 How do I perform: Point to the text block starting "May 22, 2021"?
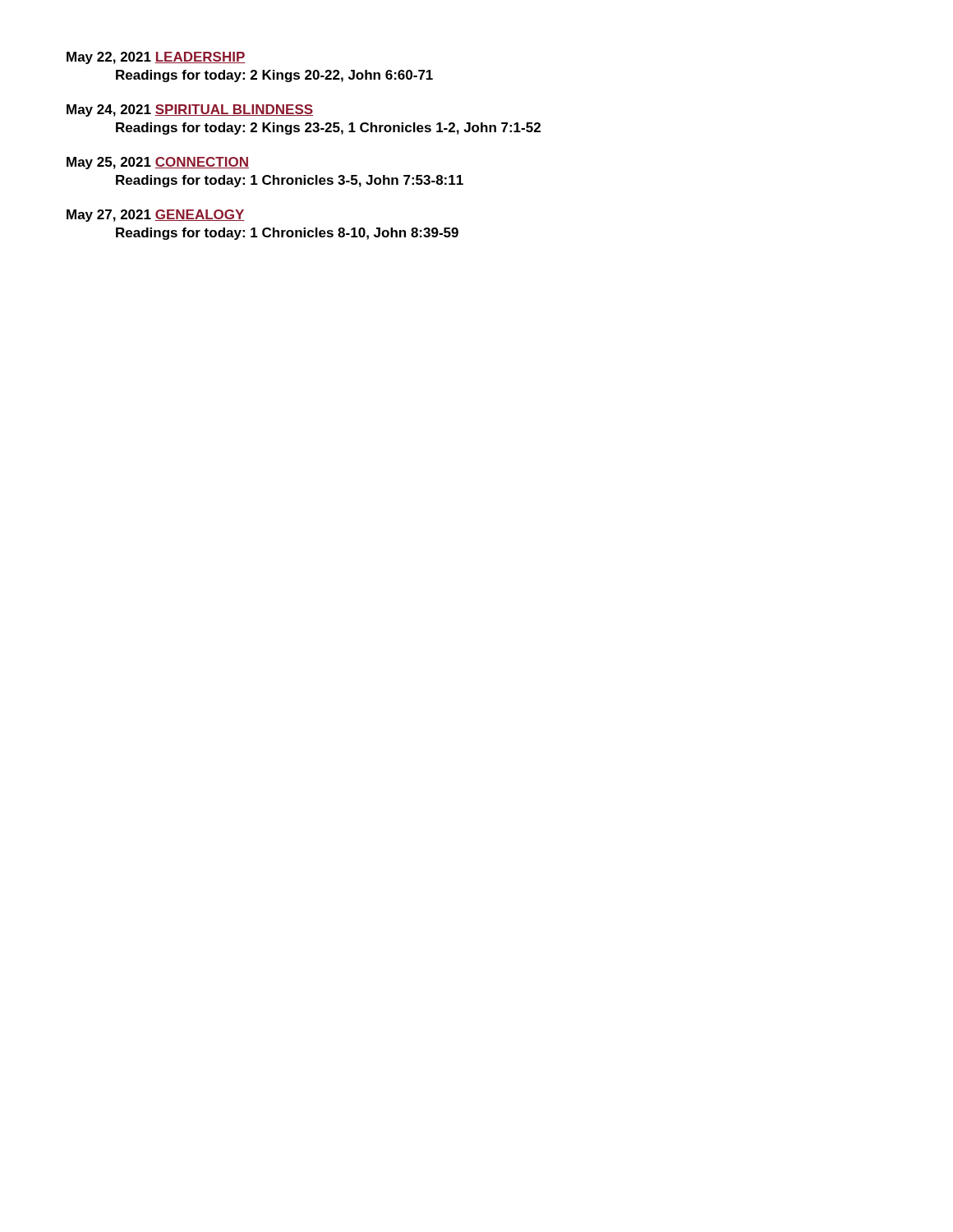point(435,67)
